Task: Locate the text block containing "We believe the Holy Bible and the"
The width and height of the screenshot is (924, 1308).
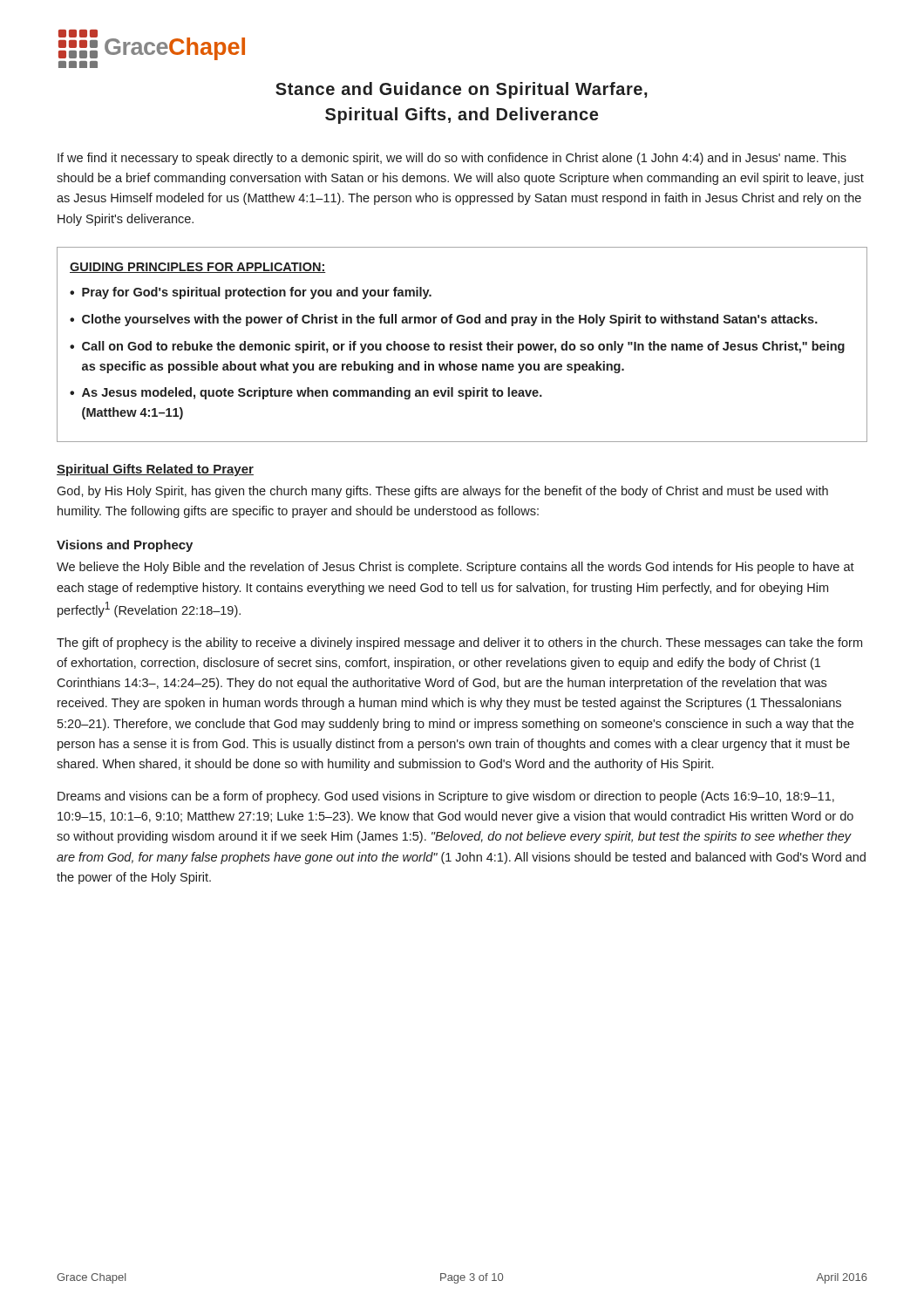Action: [x=455, y=589]
